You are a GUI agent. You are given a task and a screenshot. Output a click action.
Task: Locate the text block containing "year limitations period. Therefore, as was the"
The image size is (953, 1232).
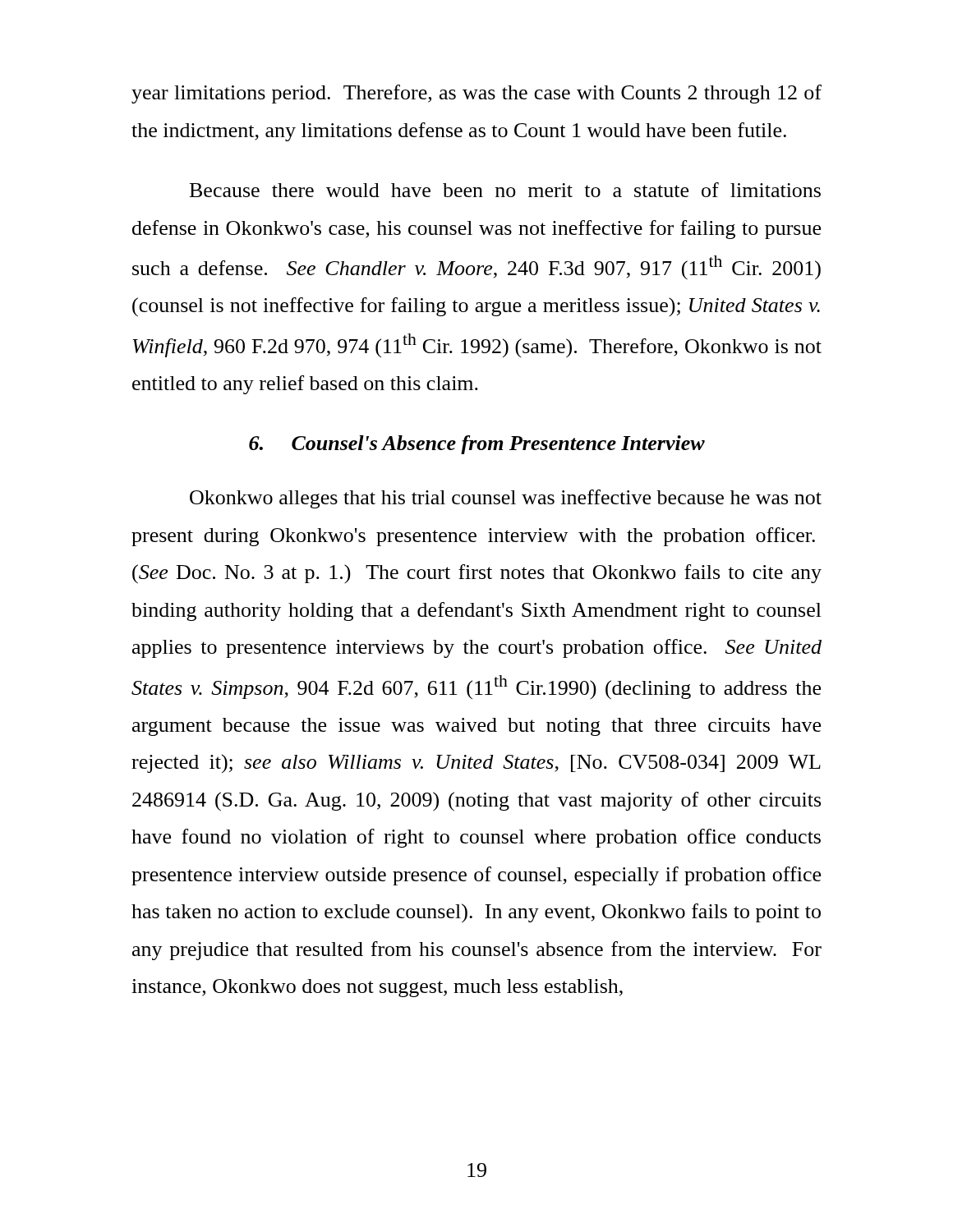point(476,238)
